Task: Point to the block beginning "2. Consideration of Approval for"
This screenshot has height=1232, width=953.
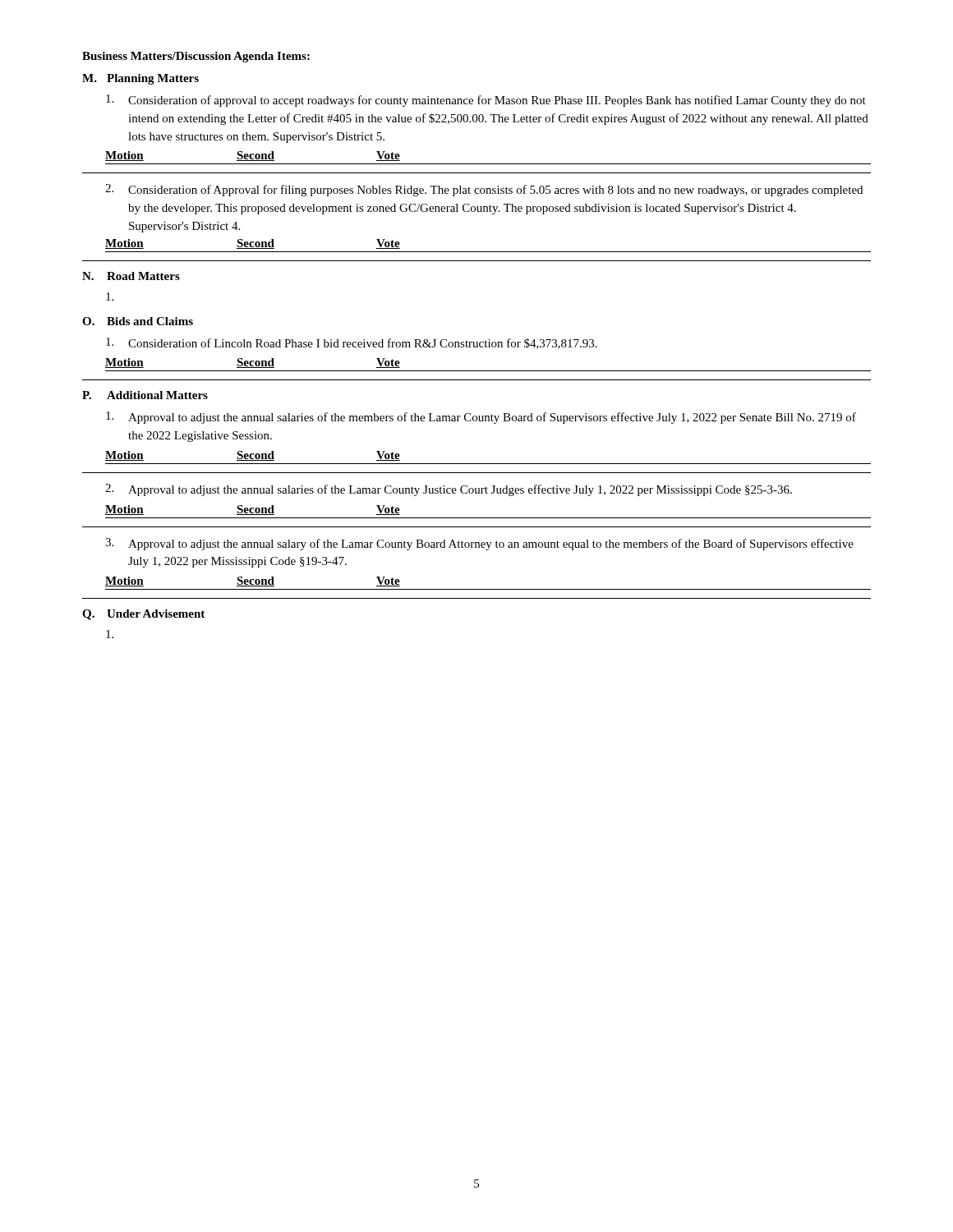Action: click(488, 217)
